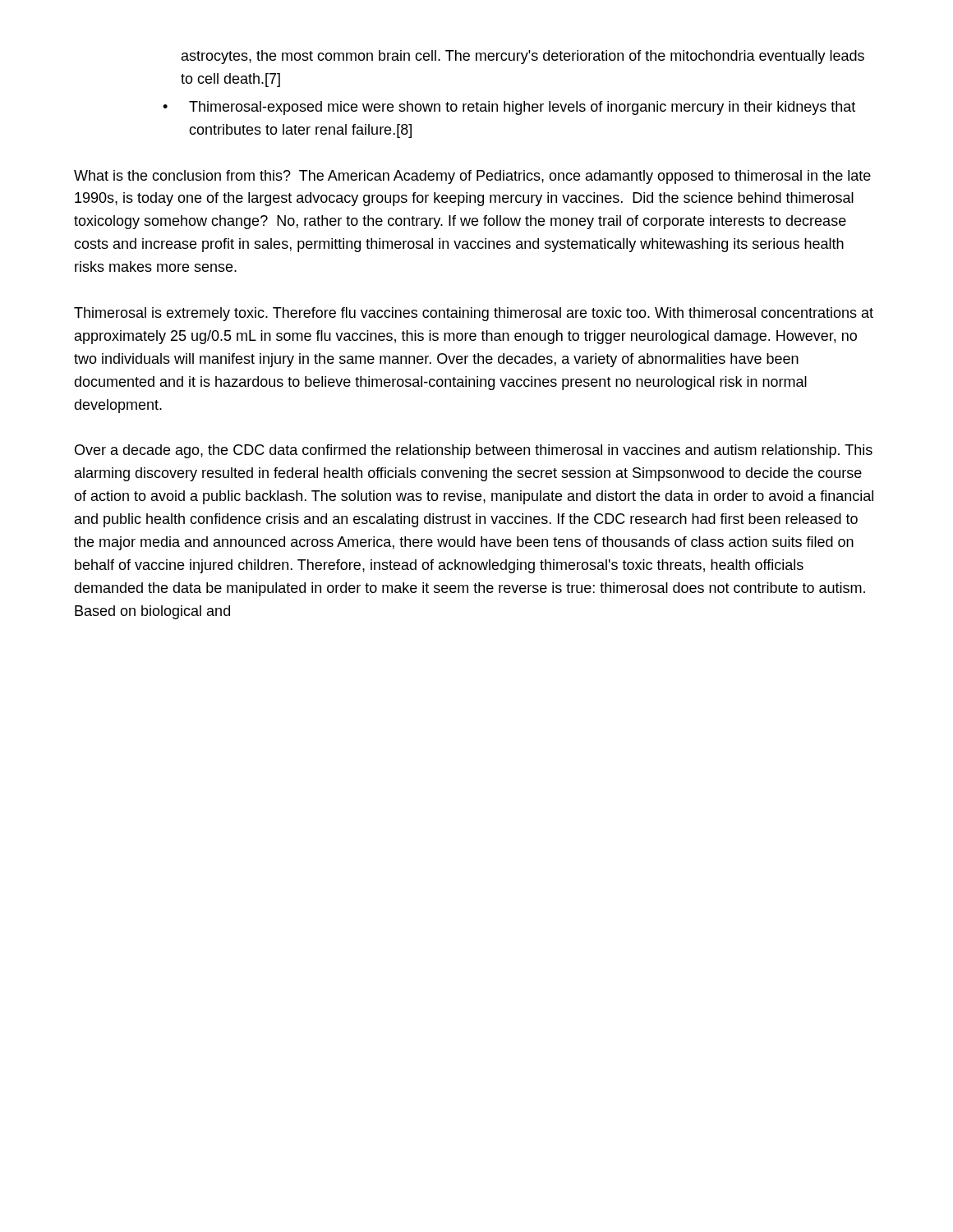
Task: Click on the text block containing "Thimerosal is extremely toxic. Therefore flu"
Action: tap(474, 359)
